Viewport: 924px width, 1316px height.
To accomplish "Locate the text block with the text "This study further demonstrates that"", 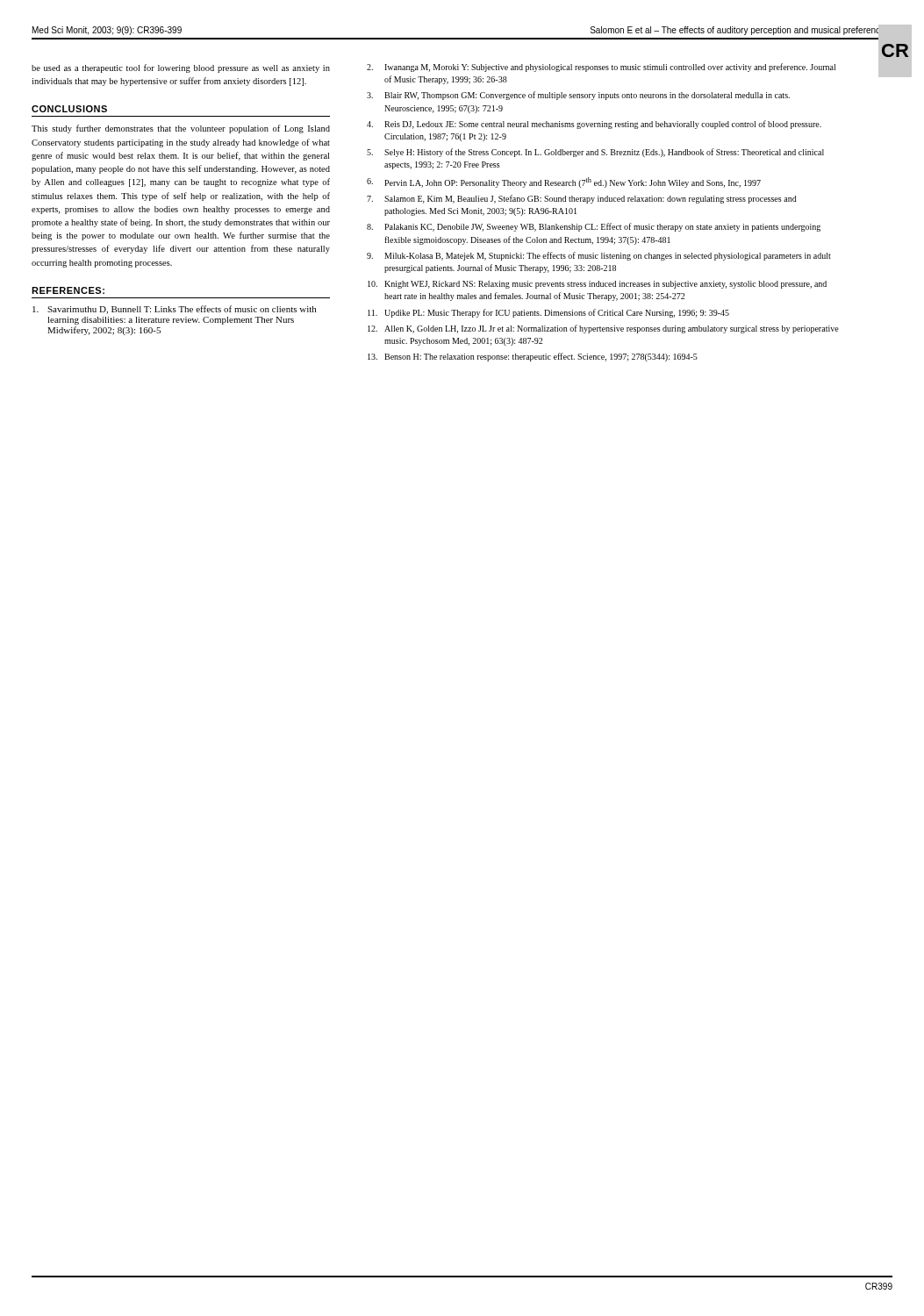I will 181,196.
